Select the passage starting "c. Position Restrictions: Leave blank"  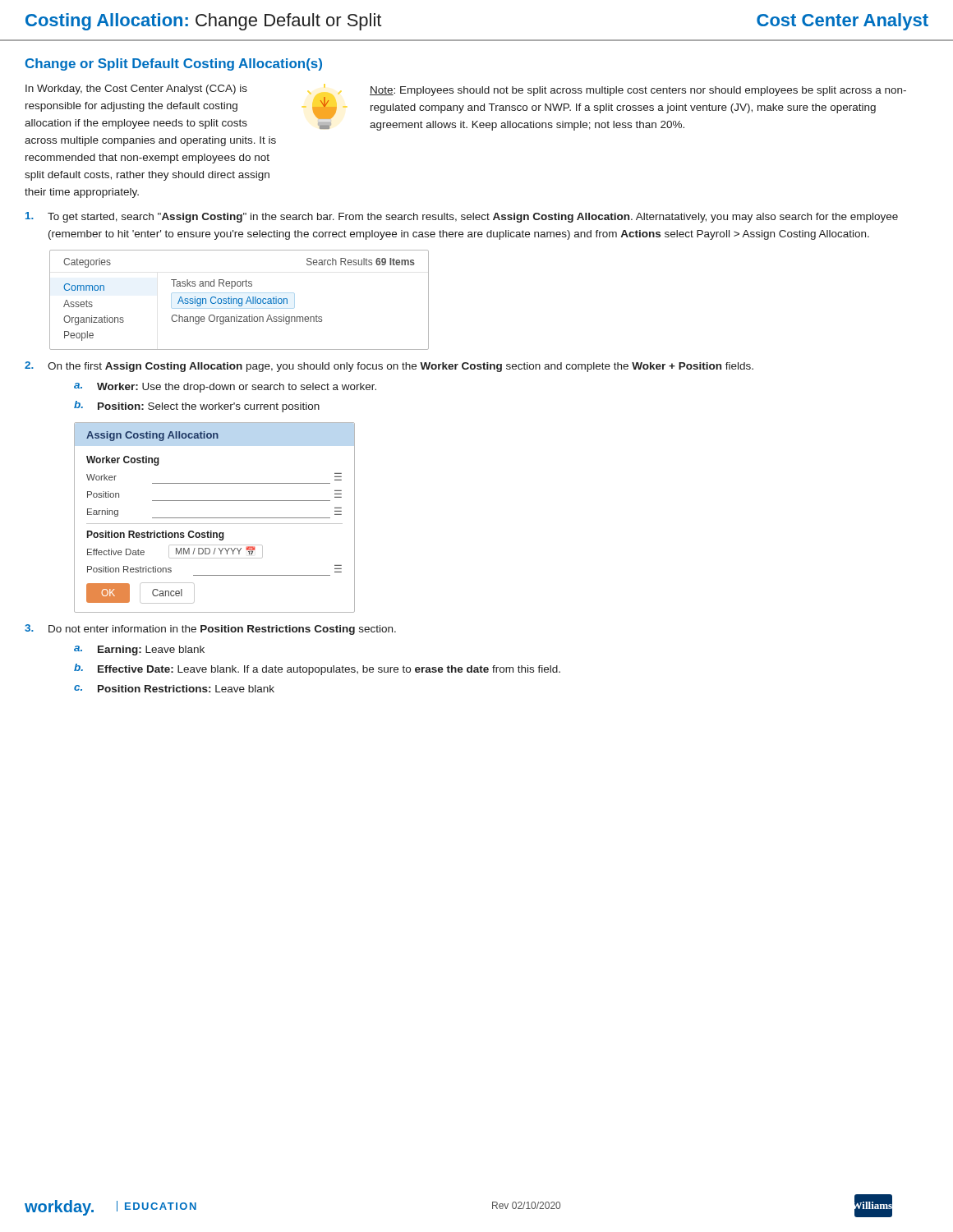[x=174, y=689]
